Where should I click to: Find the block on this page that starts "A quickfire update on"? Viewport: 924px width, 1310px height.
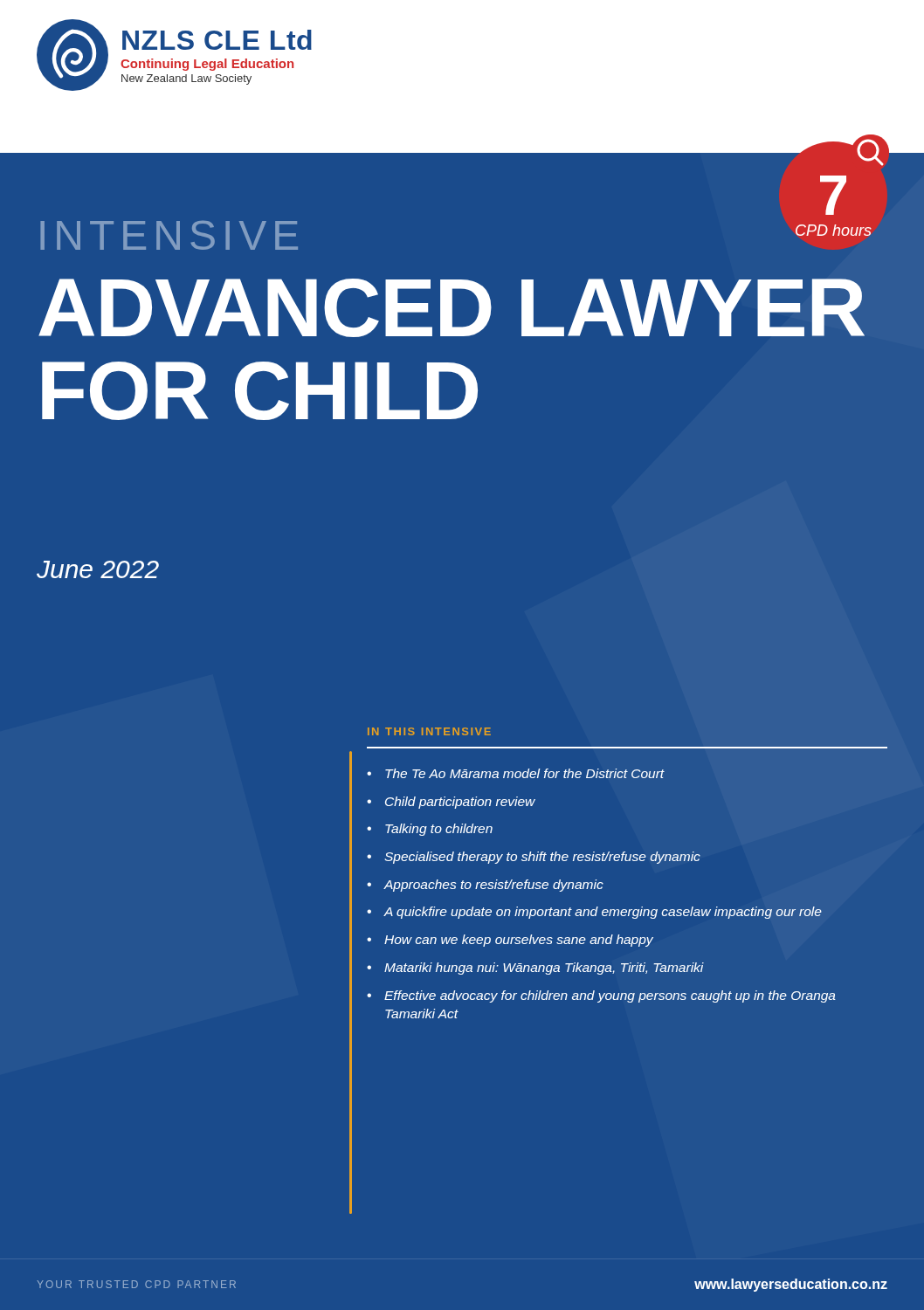pyautogui.click(x=603, y=912)
